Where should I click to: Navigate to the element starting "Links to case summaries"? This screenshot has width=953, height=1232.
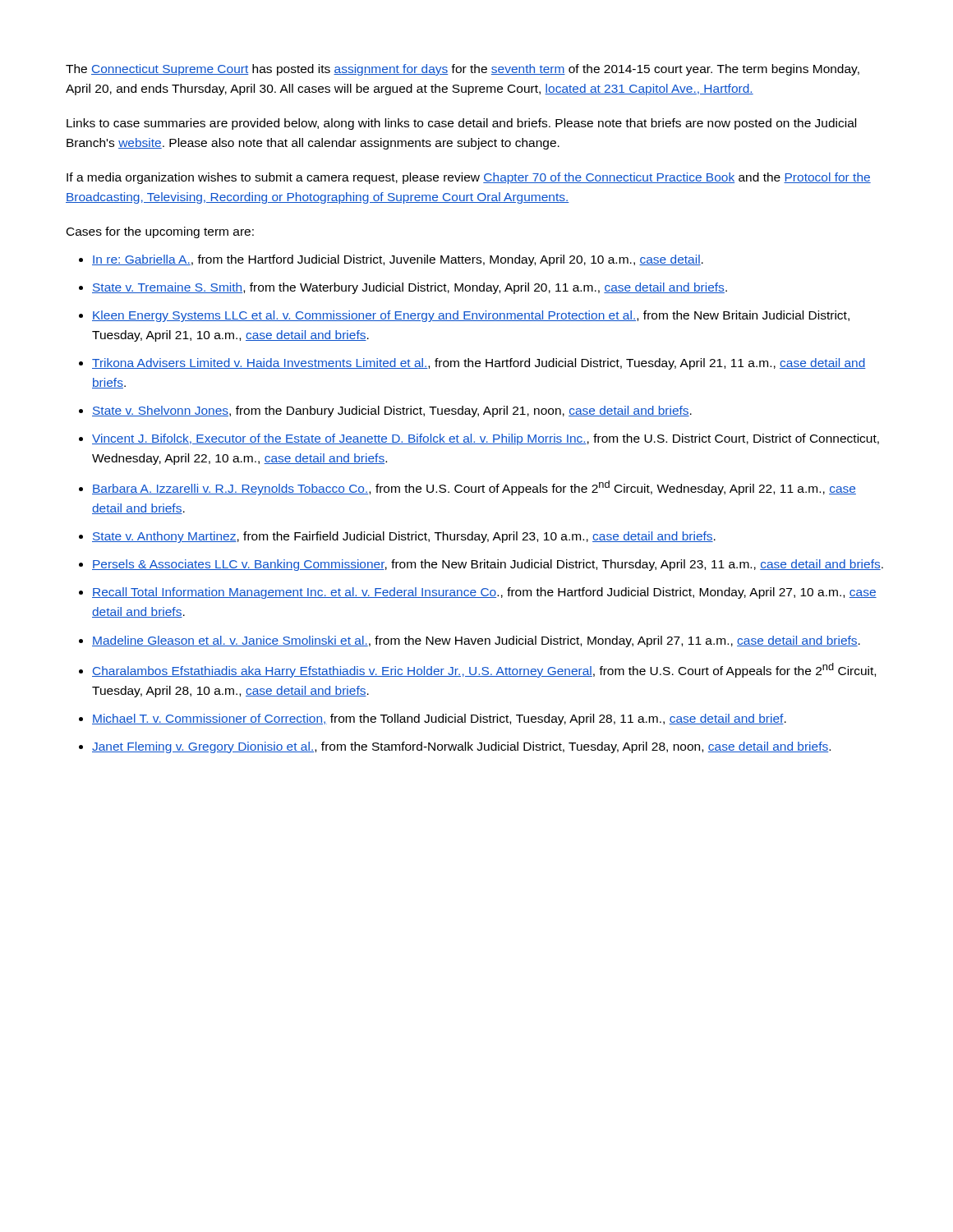[x=476, y=133]
